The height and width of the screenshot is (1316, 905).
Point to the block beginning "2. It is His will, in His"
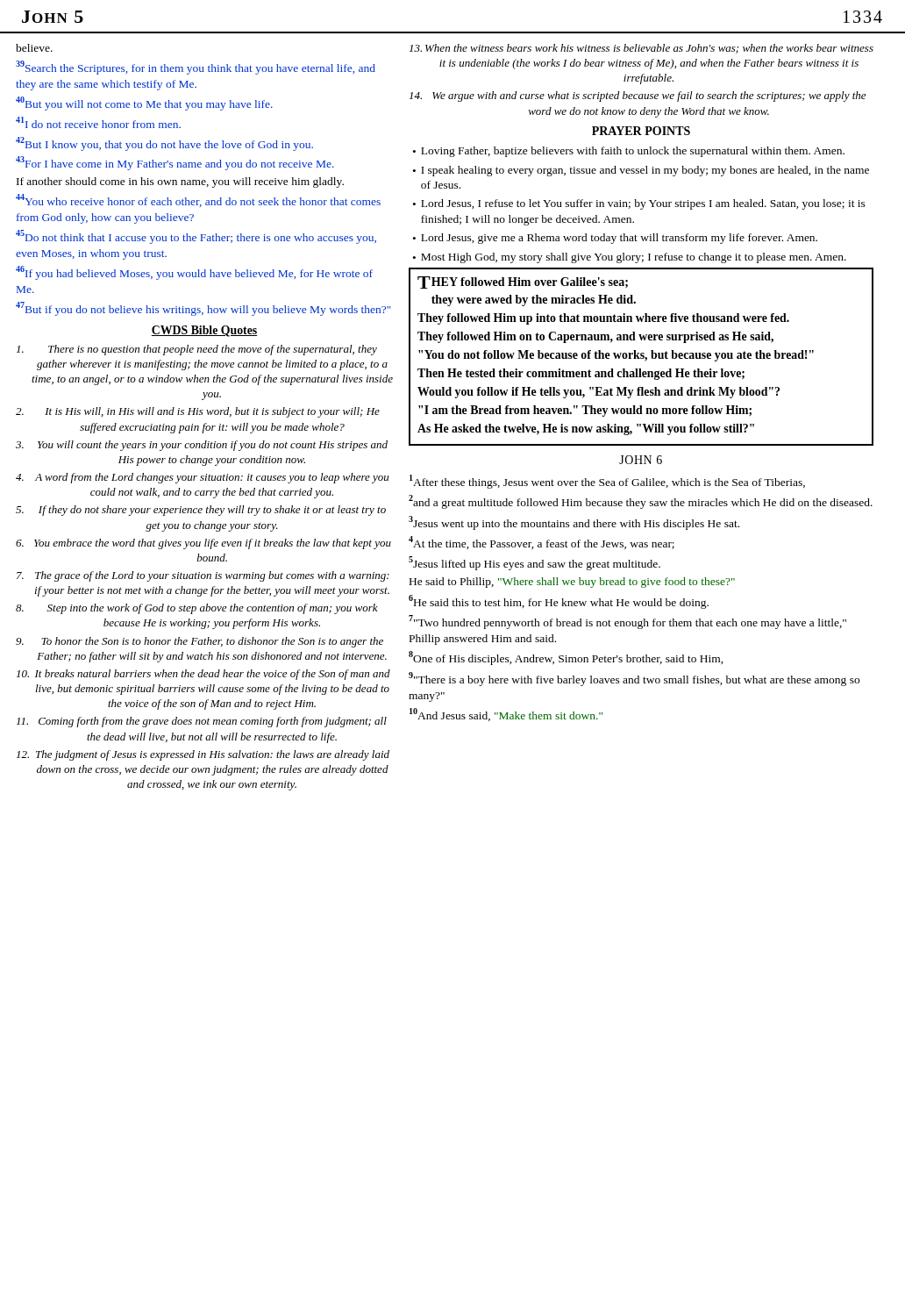coord(204,419)
